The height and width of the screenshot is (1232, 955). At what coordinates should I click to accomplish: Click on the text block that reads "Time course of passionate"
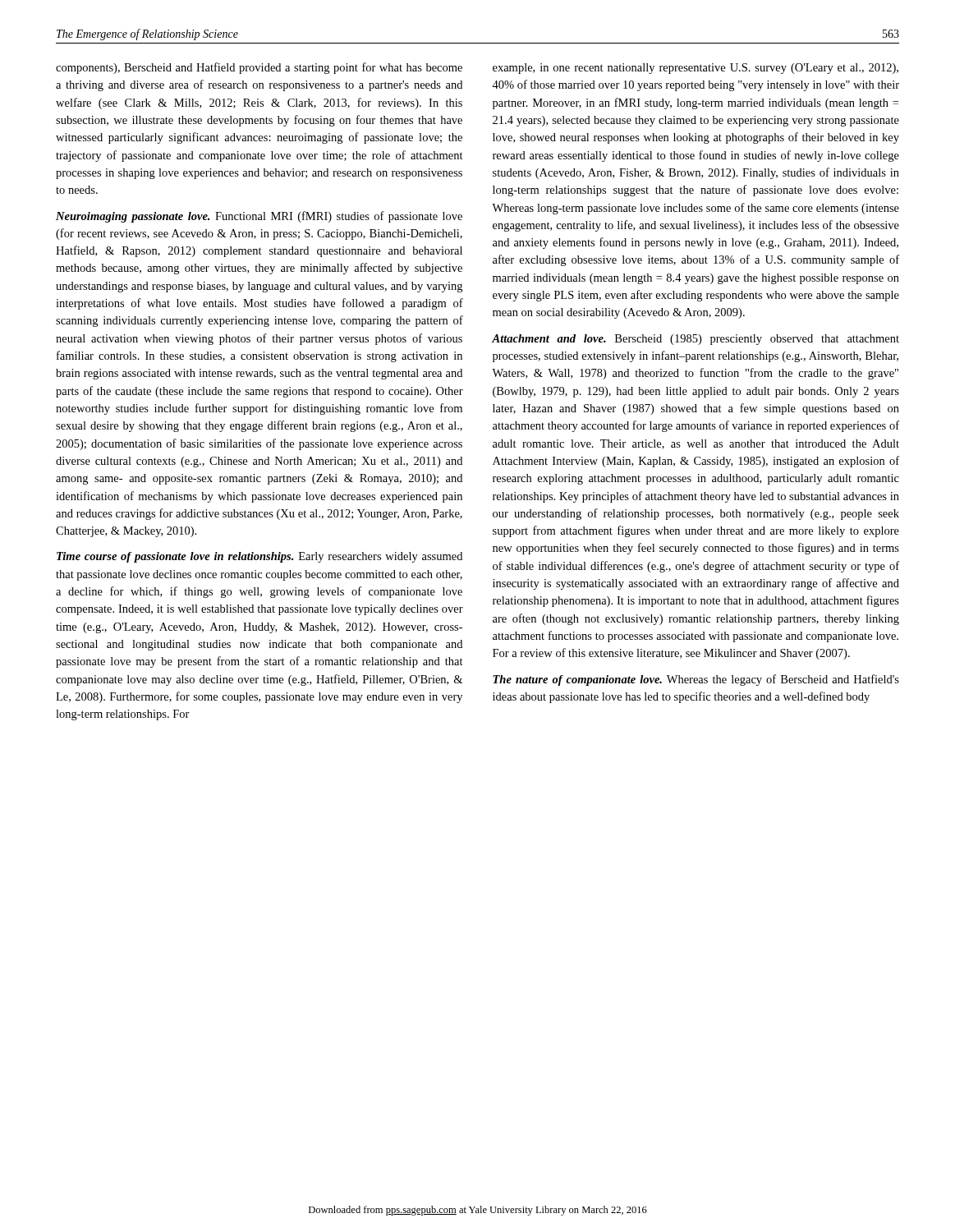click(x=259, y=636)
